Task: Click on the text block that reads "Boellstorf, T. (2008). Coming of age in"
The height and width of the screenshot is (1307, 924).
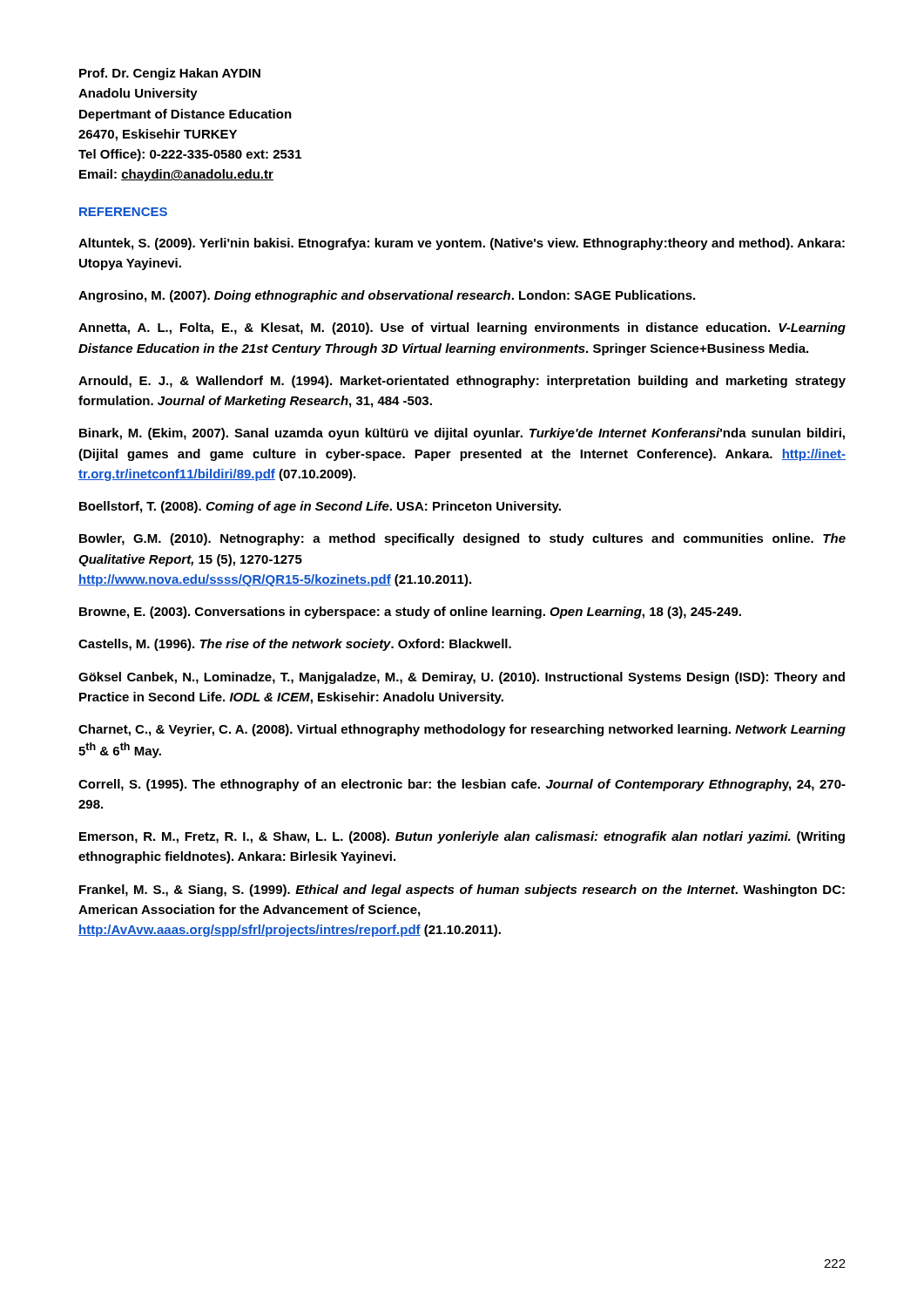Action: [320, 506]
